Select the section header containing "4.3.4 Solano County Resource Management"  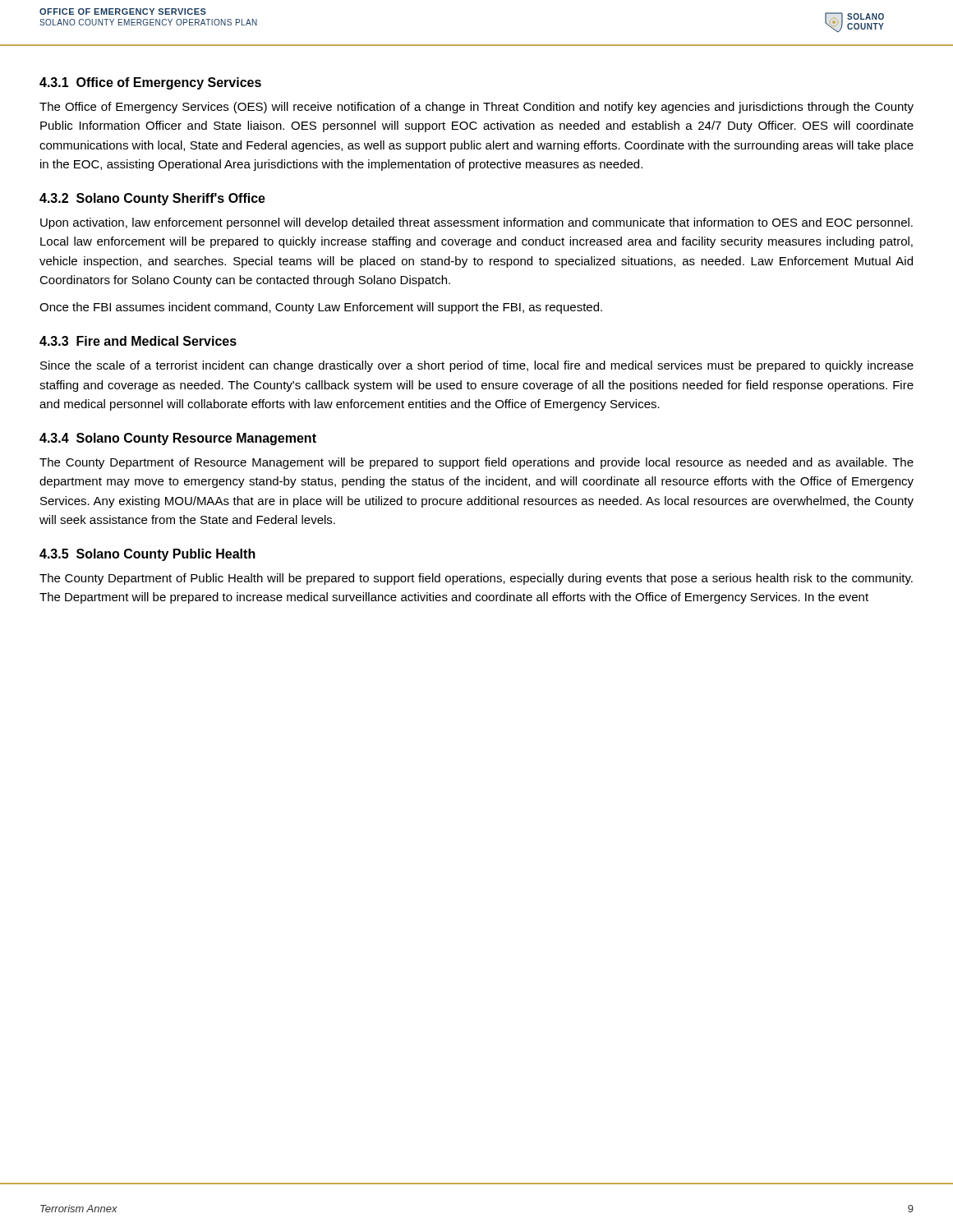click(178, 438)
